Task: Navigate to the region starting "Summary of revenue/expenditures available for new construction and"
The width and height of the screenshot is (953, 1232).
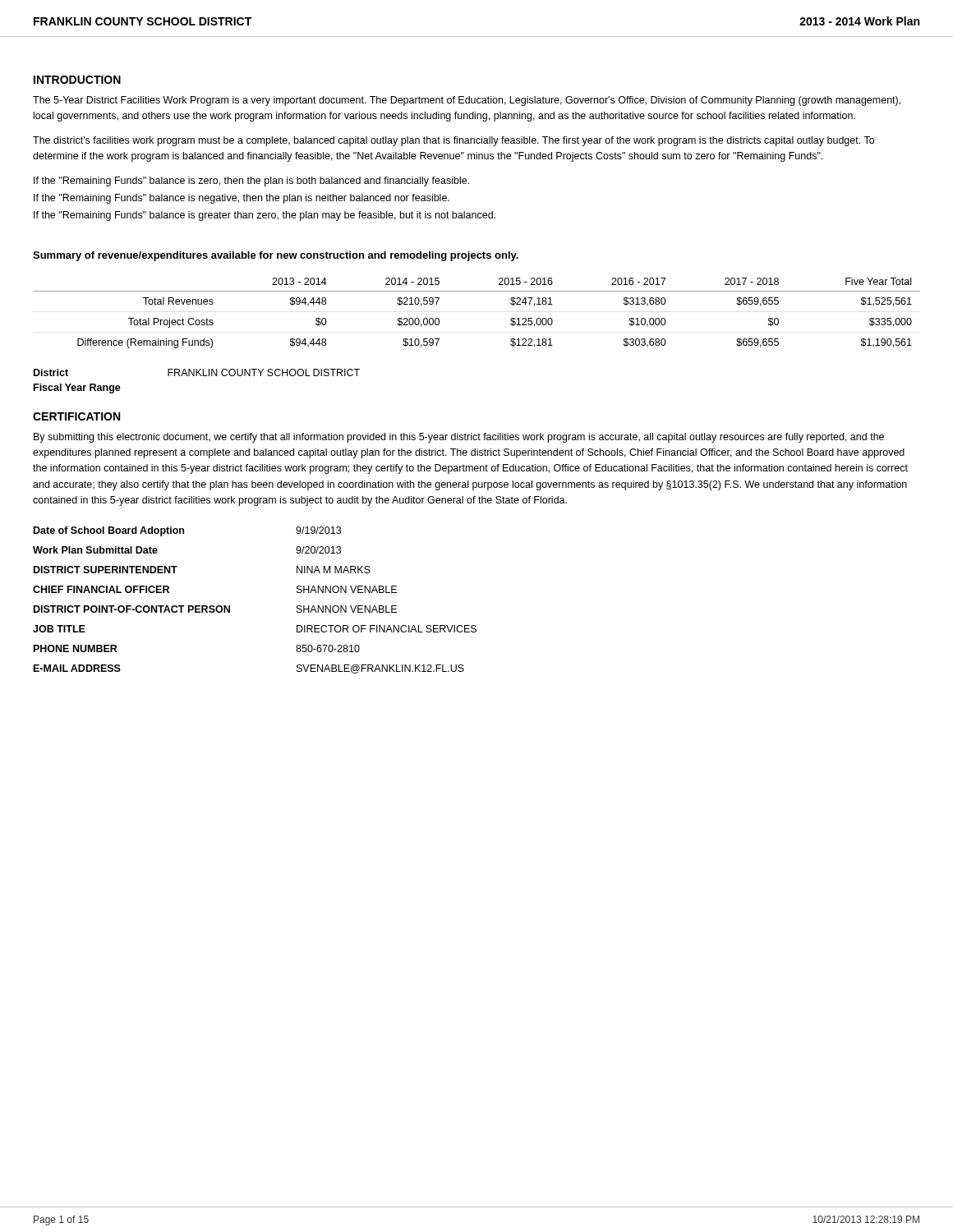Action: [276, 255]
